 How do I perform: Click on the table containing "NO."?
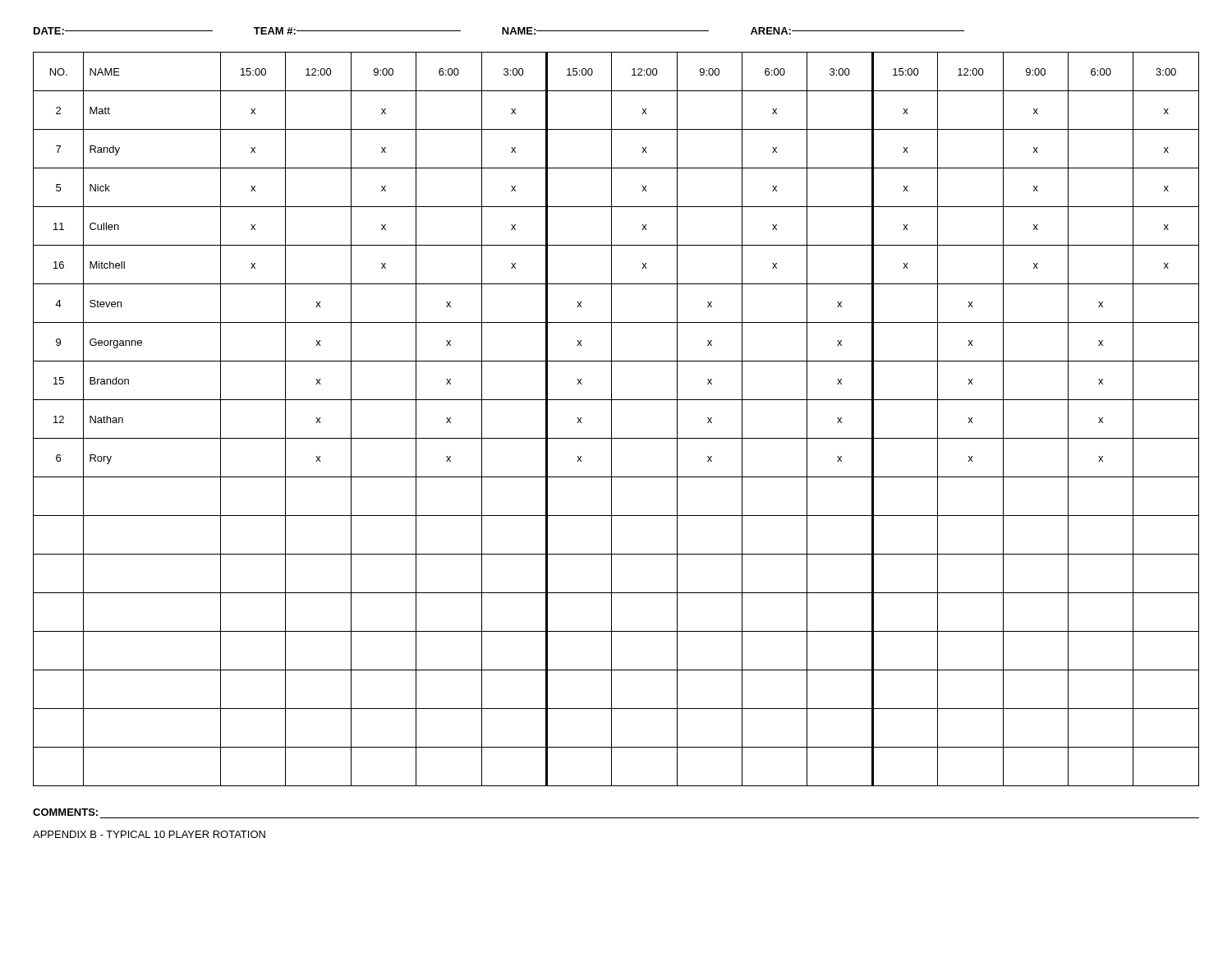(x=616, y=419)
